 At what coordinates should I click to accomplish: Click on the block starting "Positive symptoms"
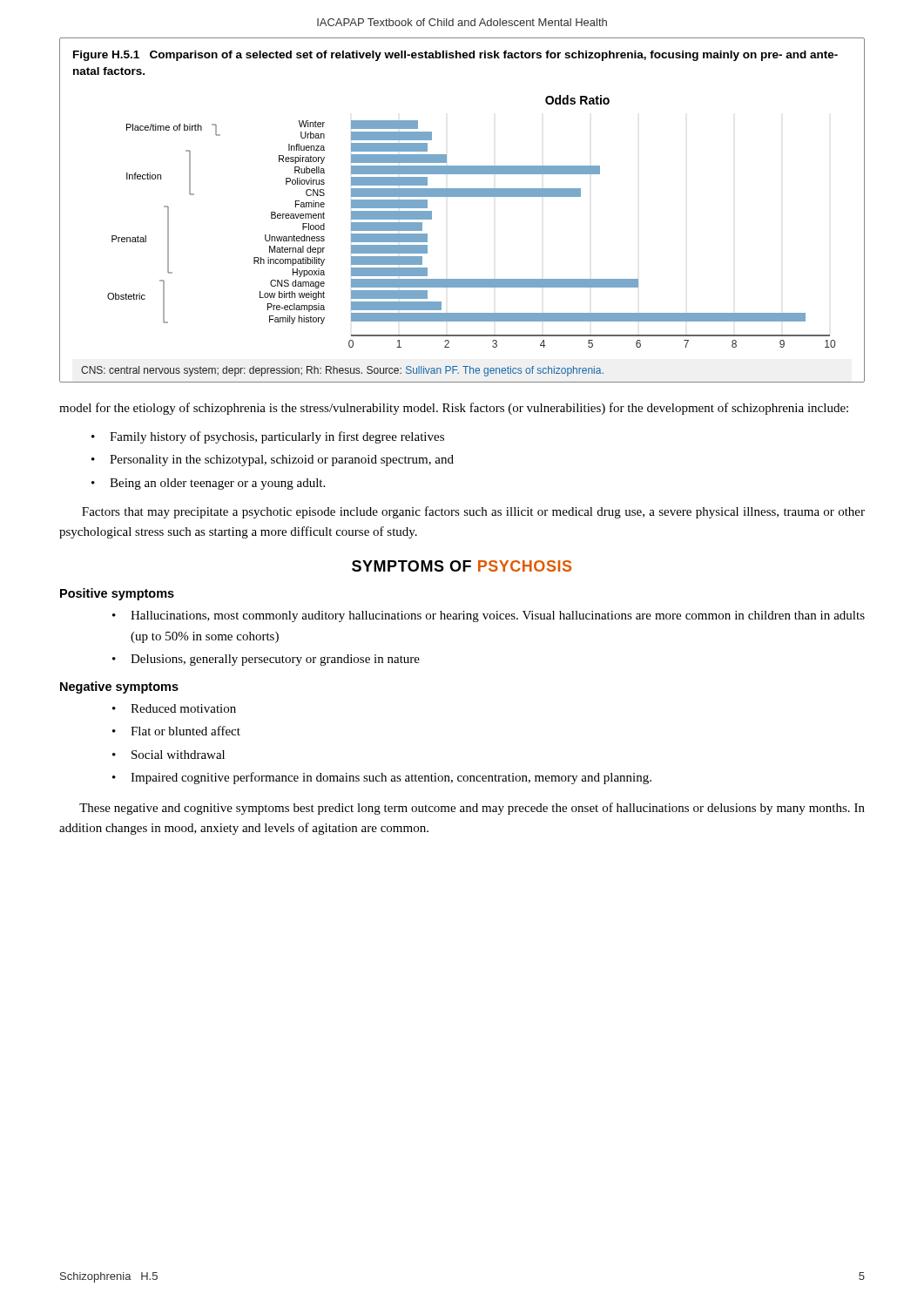point(117,594)
